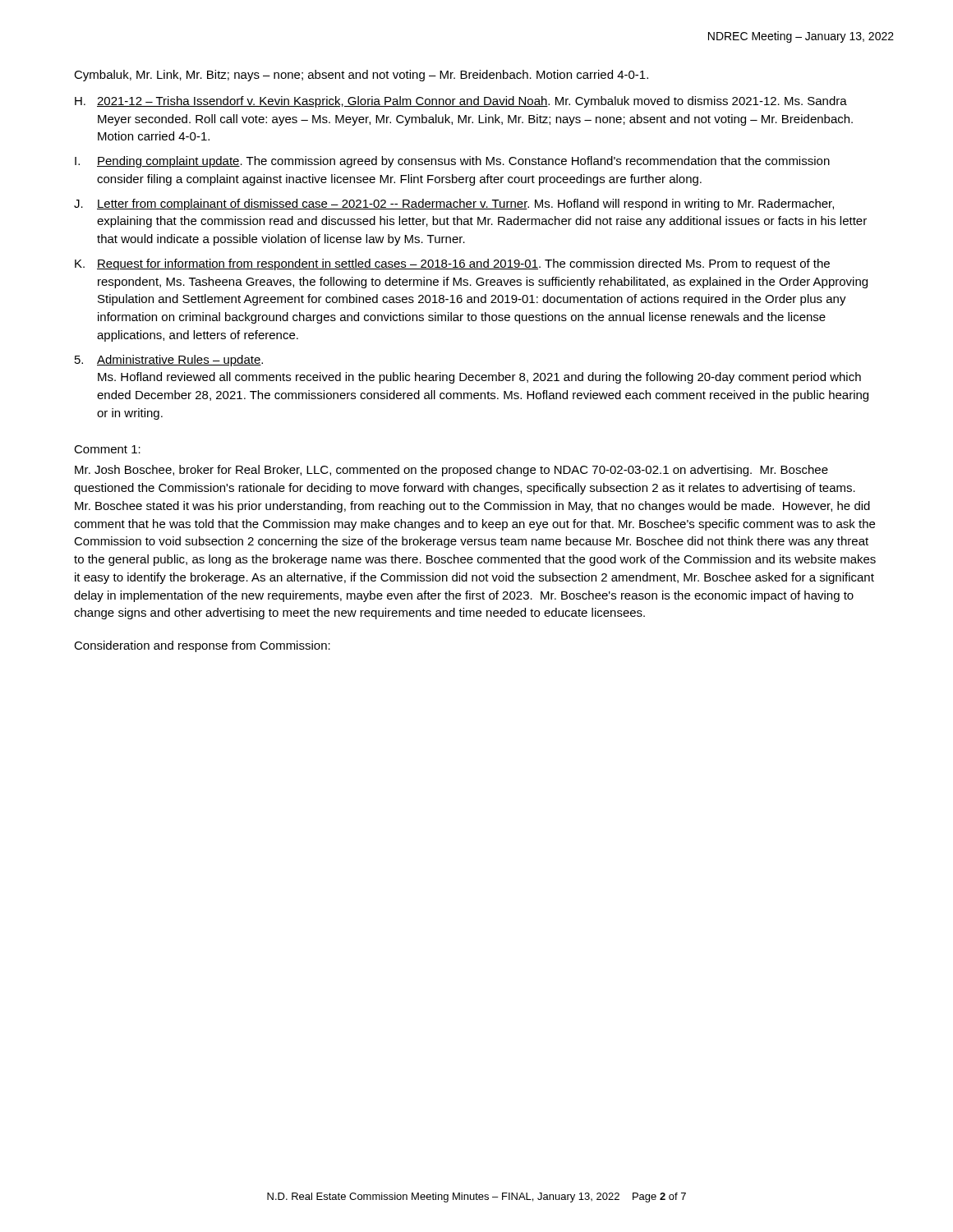Image resolution: width=953 pixels, height=1232 pixels.
Task: Find the element starting "H. 2021-12 – Trisha Issendorf"
Action: click(476, 119)
